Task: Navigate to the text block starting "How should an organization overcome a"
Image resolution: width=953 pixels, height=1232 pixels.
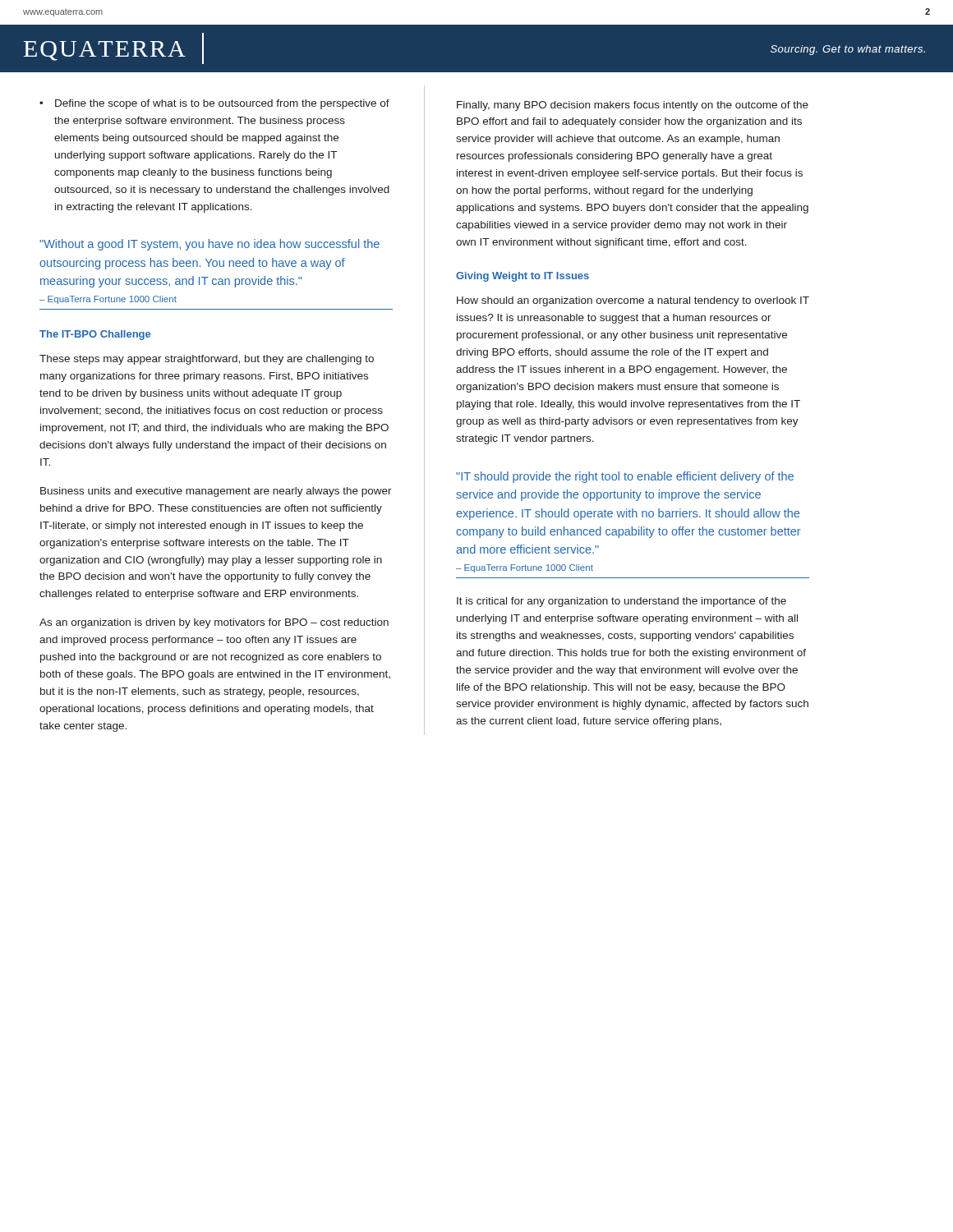Action: [x=632, y=369]
